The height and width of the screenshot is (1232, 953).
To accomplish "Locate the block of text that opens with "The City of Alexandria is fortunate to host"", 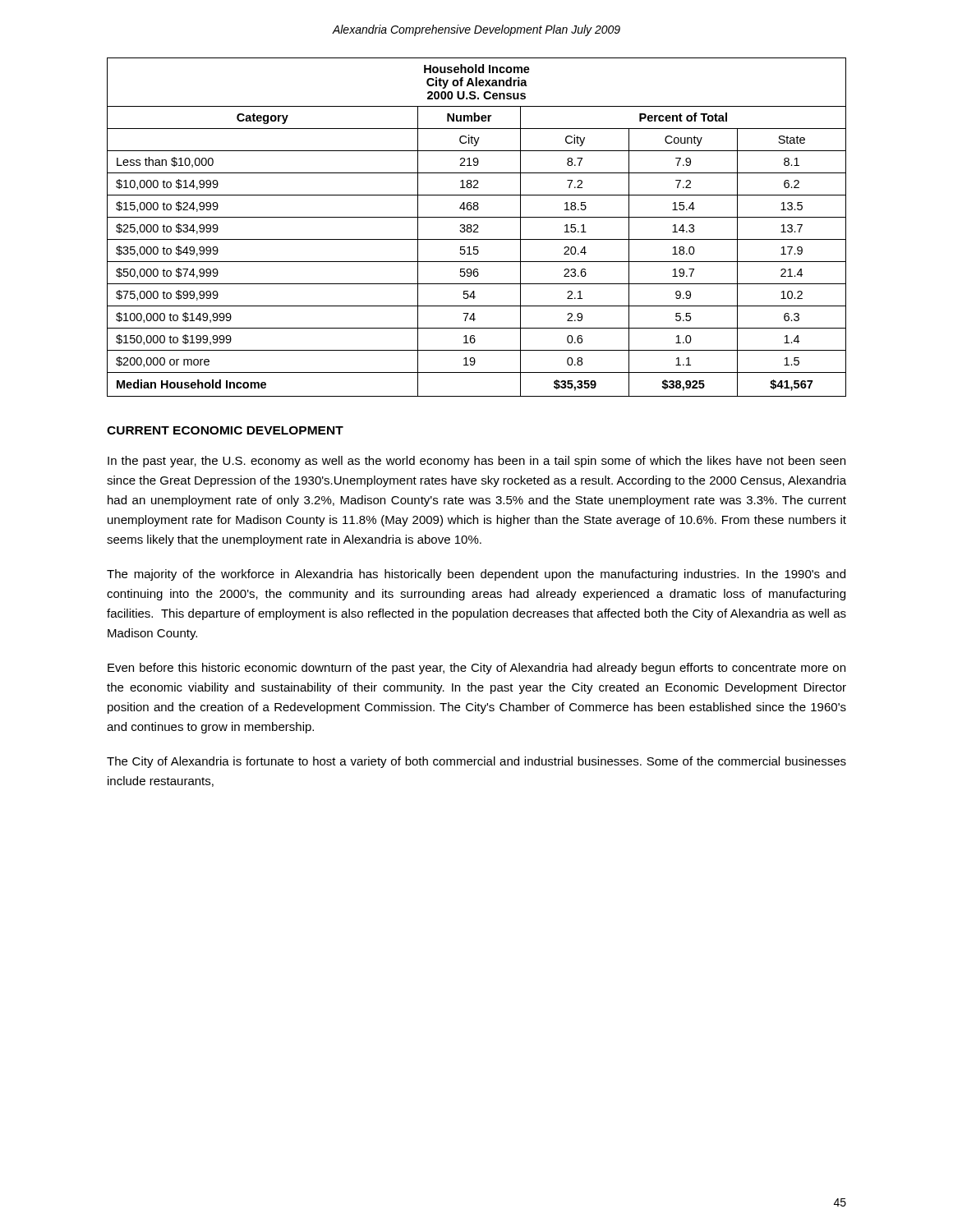I will tap(476, 771).
